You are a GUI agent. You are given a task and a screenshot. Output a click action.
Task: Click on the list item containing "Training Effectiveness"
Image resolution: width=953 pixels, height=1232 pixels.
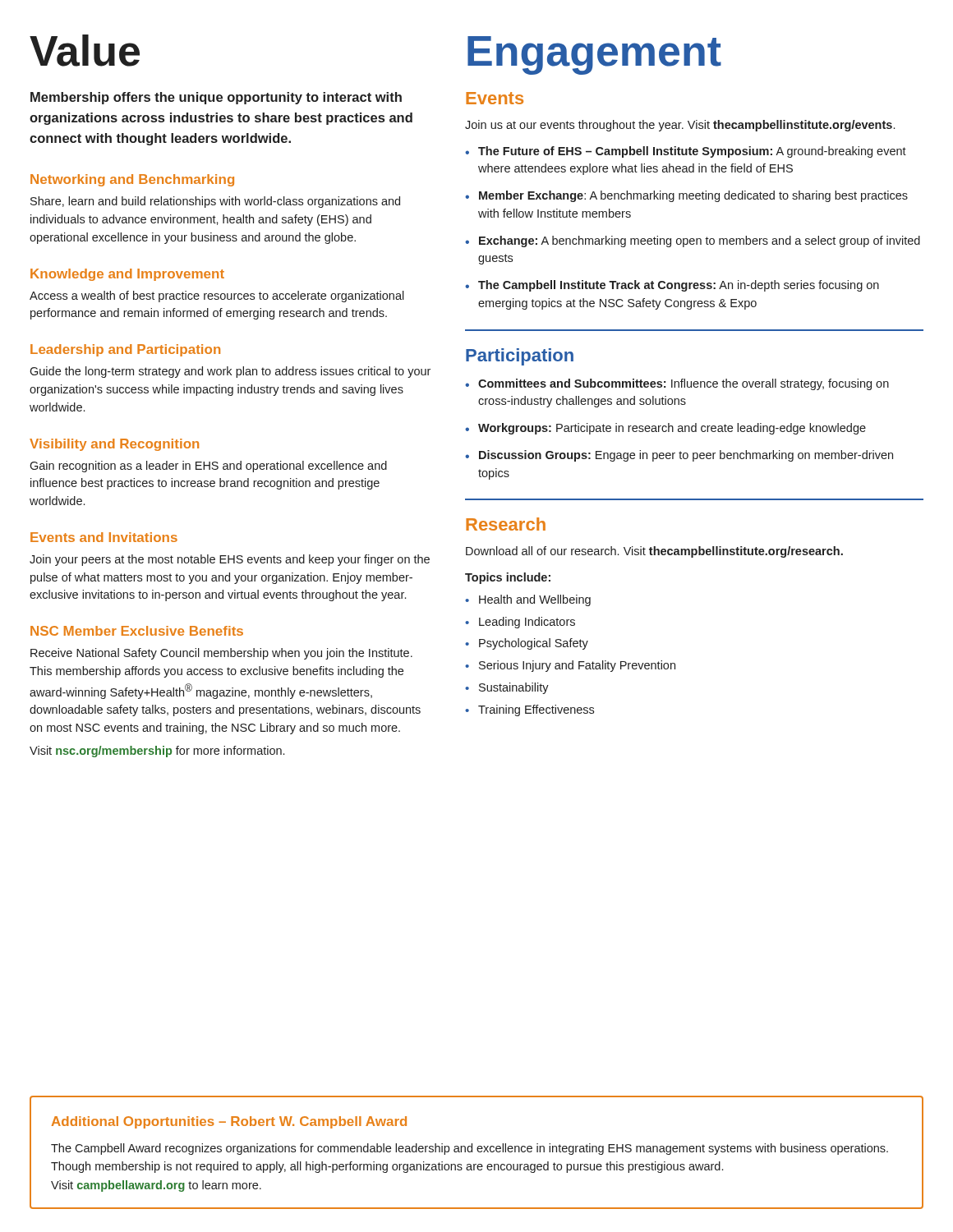(x=536, y=709)
